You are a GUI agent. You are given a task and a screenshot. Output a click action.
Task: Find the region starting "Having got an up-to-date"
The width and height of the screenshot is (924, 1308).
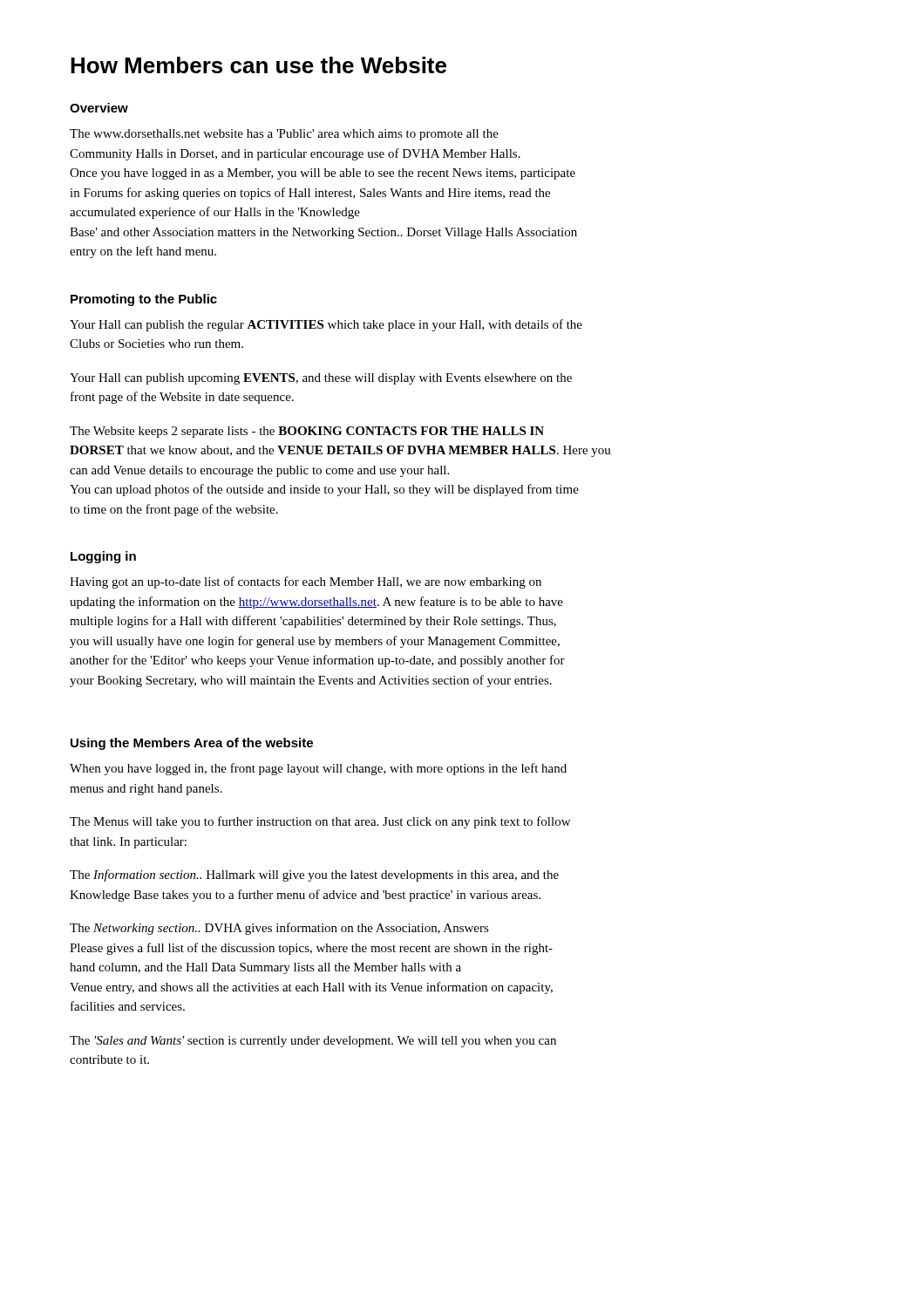tap(462, 631)
